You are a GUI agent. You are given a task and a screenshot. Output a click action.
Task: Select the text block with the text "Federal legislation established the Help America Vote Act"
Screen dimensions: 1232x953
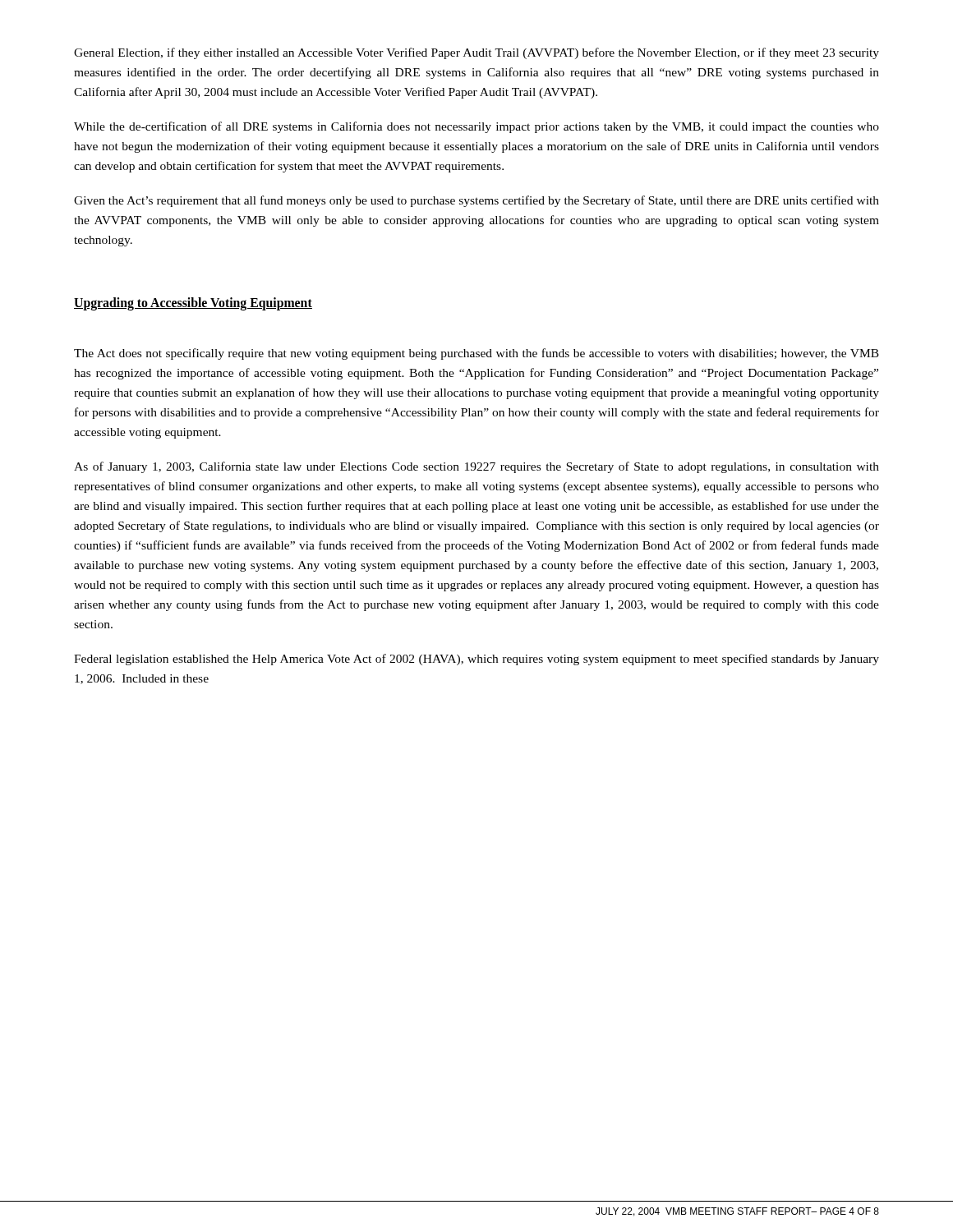(x=476, y=668)
